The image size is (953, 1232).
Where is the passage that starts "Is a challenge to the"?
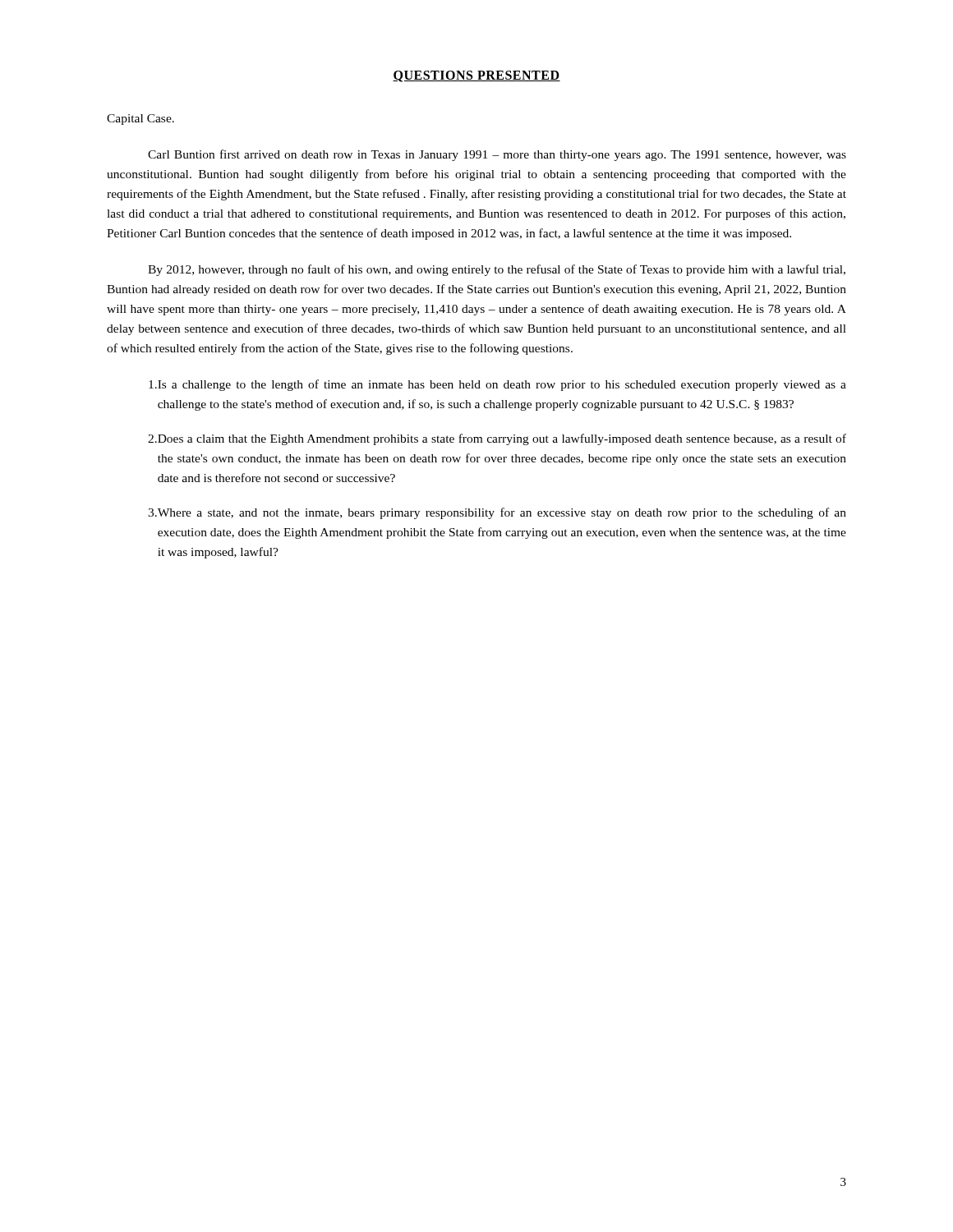[x=476, y=394]
